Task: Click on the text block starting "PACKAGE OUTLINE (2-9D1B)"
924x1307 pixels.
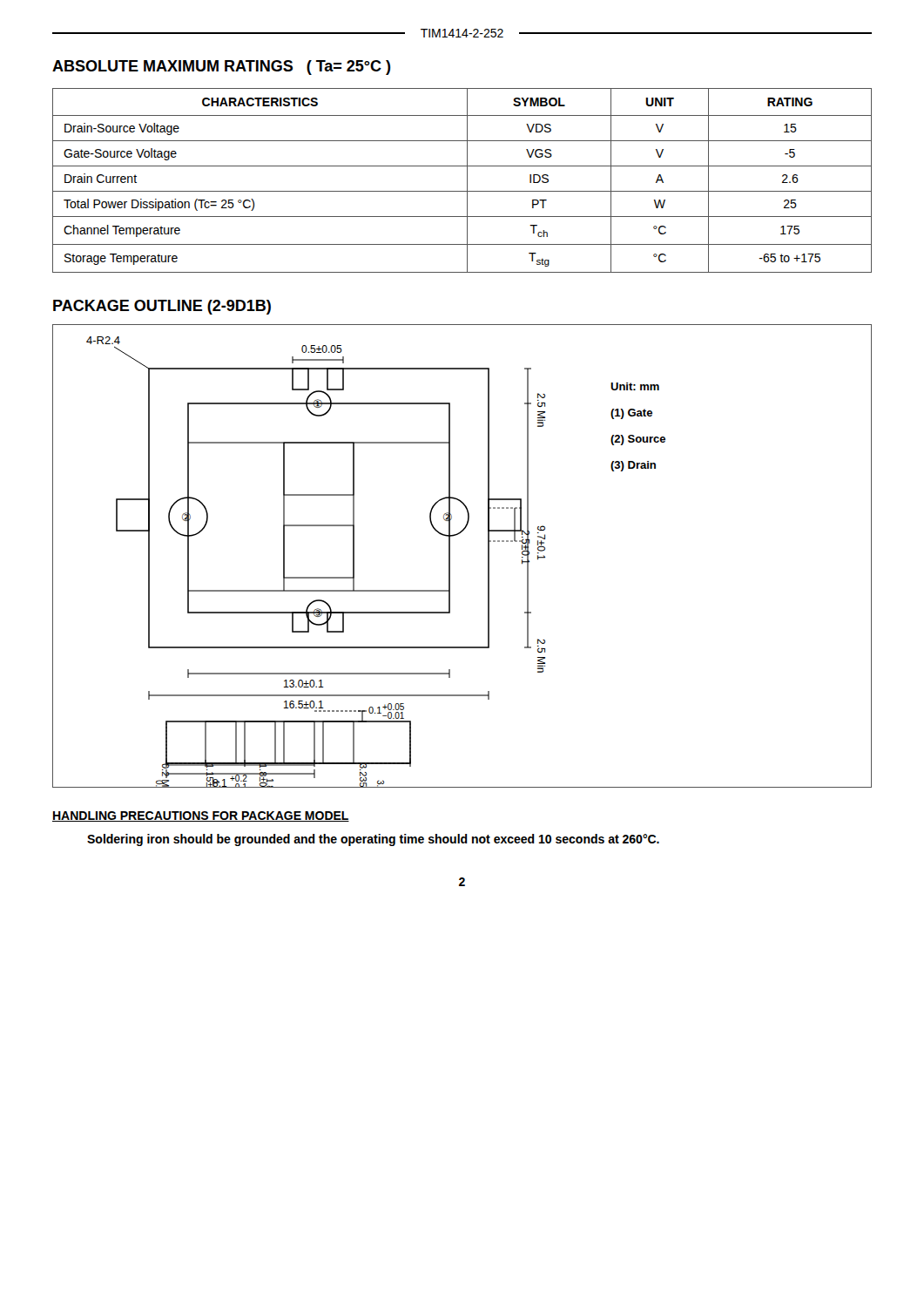Action: pos(162,306)
